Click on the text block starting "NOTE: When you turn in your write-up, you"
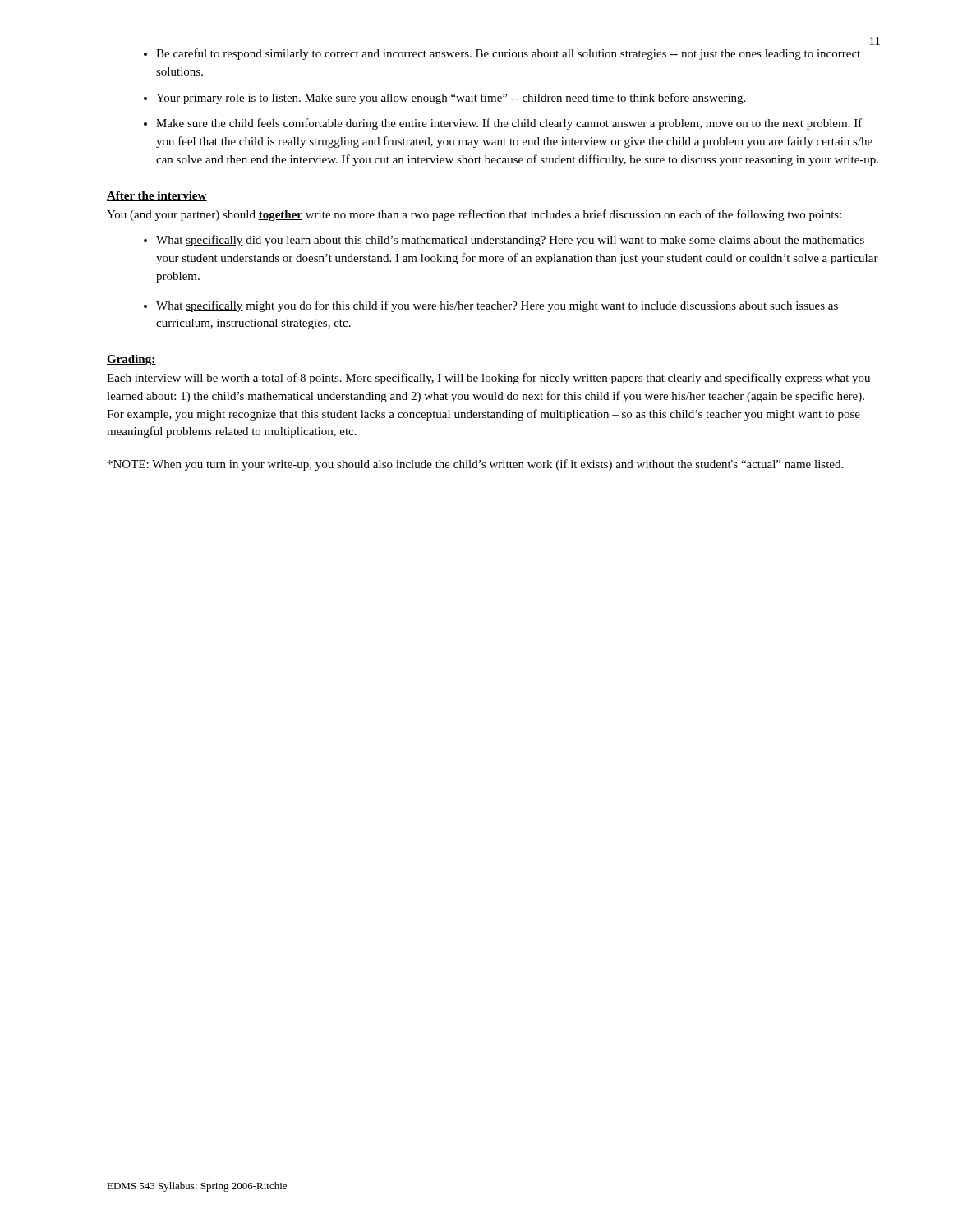Screen dimensions: 1232x953 click(x=475, y=464)
